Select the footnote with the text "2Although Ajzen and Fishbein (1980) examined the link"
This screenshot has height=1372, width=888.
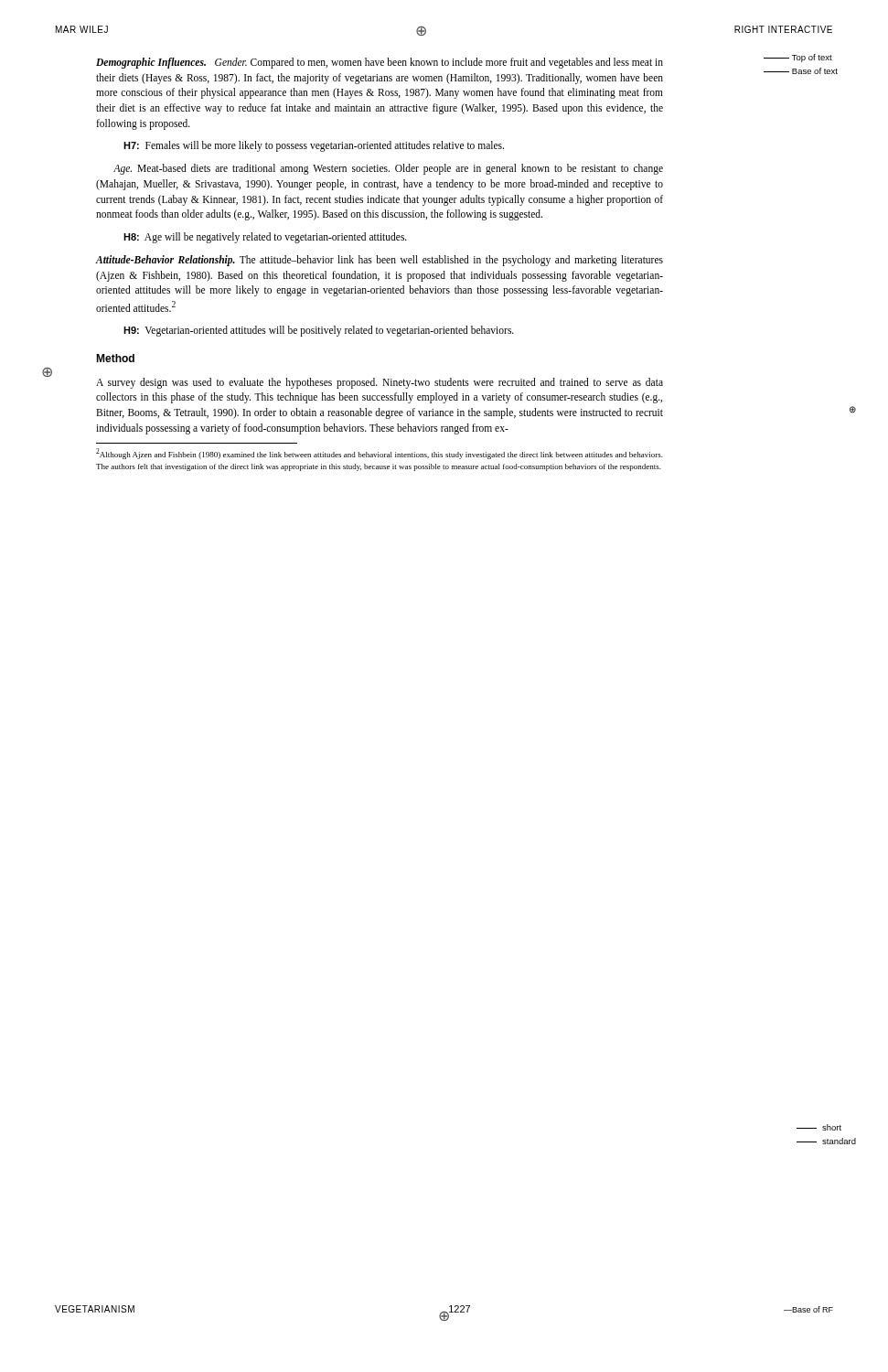[380, 460]
